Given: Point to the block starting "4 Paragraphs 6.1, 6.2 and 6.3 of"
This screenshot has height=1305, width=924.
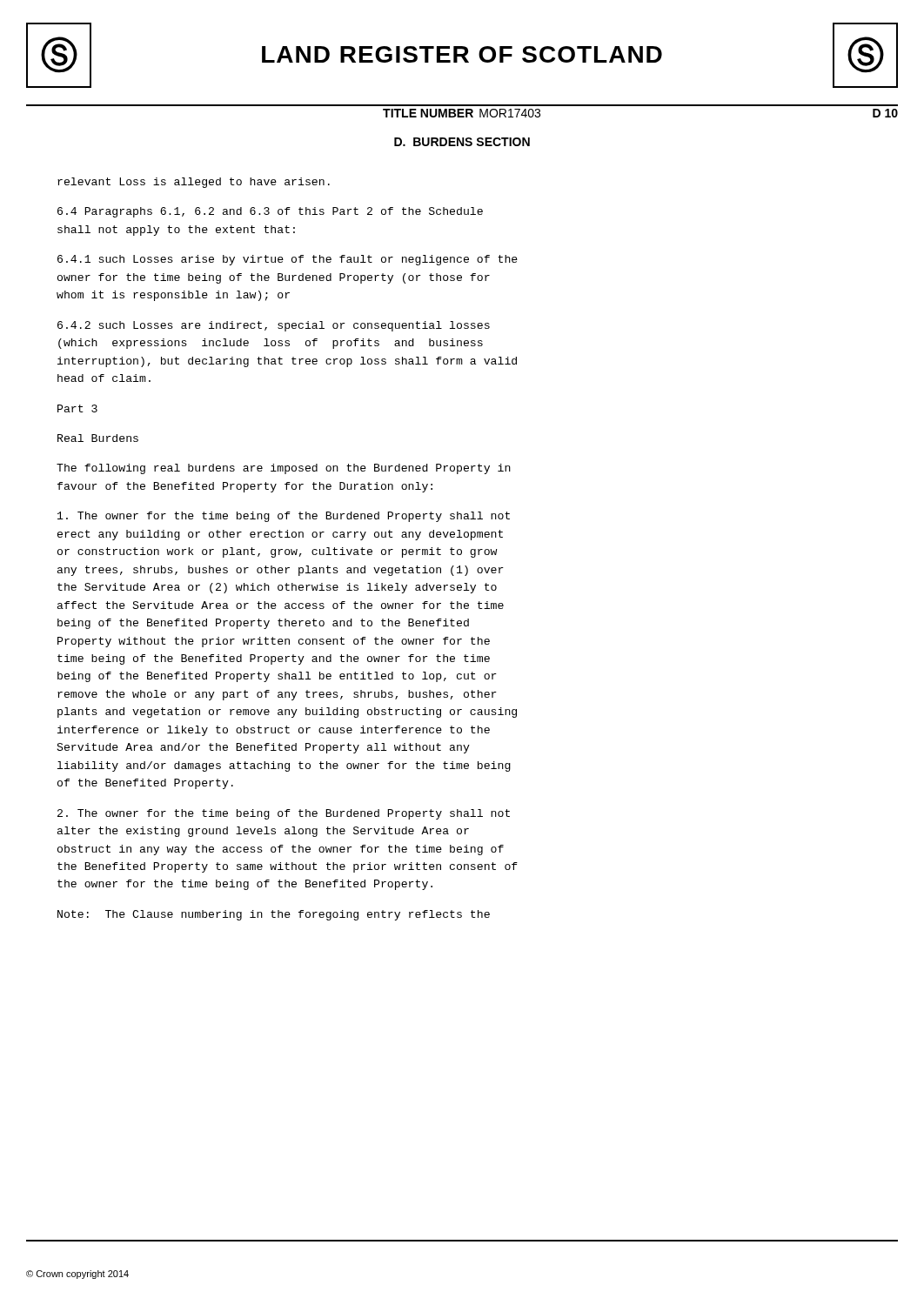Looking at the screenshot, I should click(270, 221).
